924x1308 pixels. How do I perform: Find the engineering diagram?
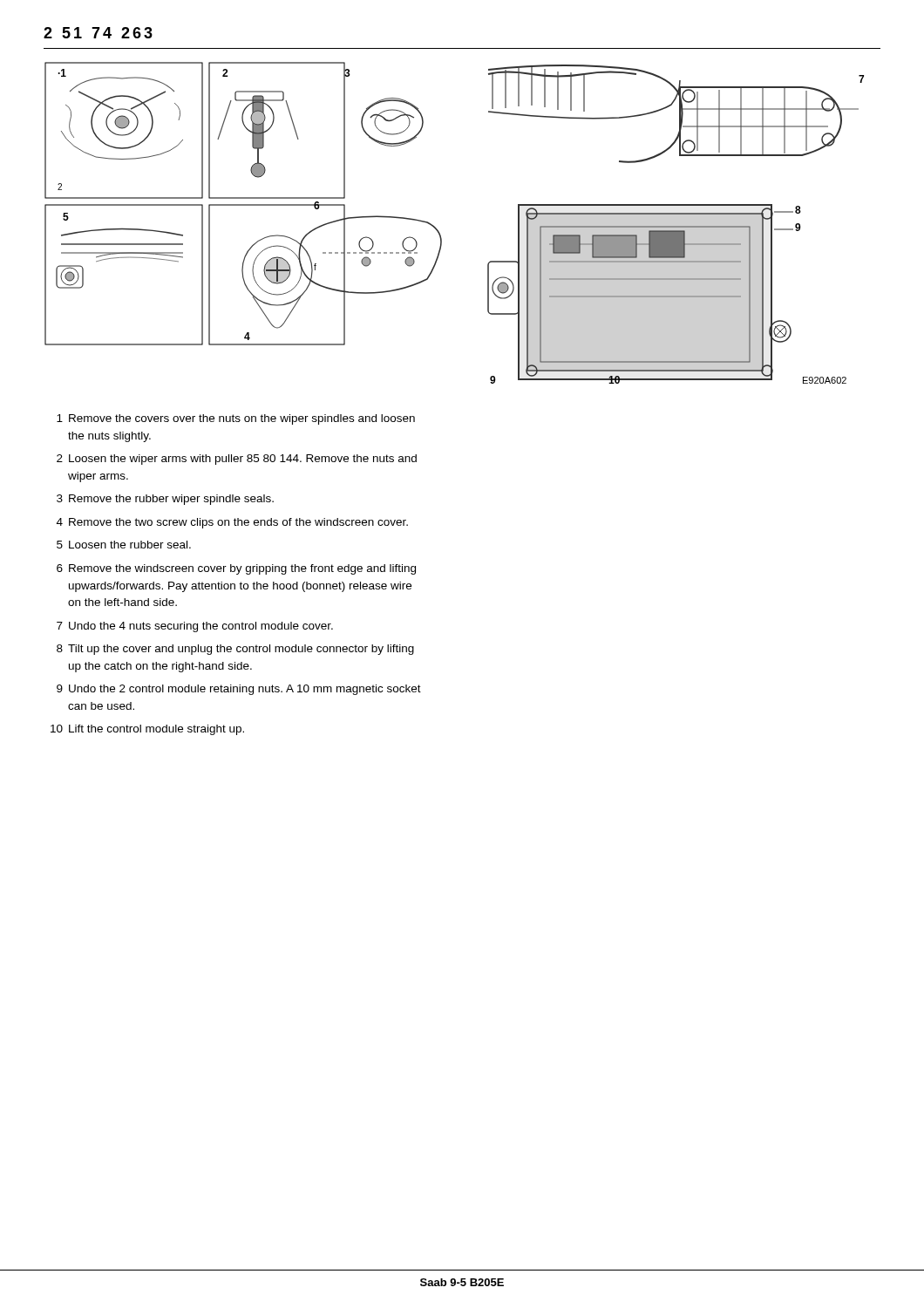point(462,227)
